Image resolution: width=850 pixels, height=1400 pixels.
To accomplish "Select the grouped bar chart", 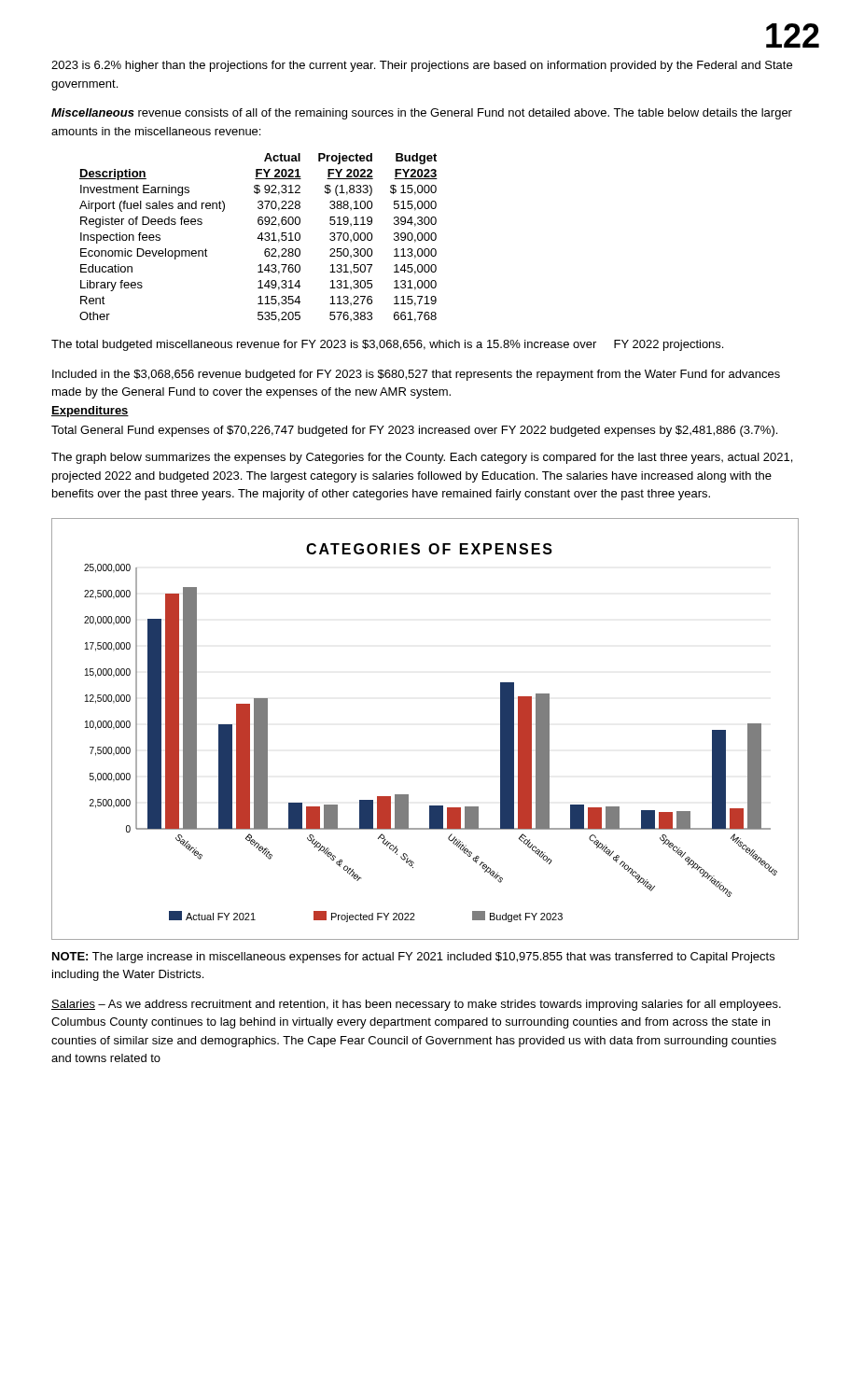I will tap(425, 728).
